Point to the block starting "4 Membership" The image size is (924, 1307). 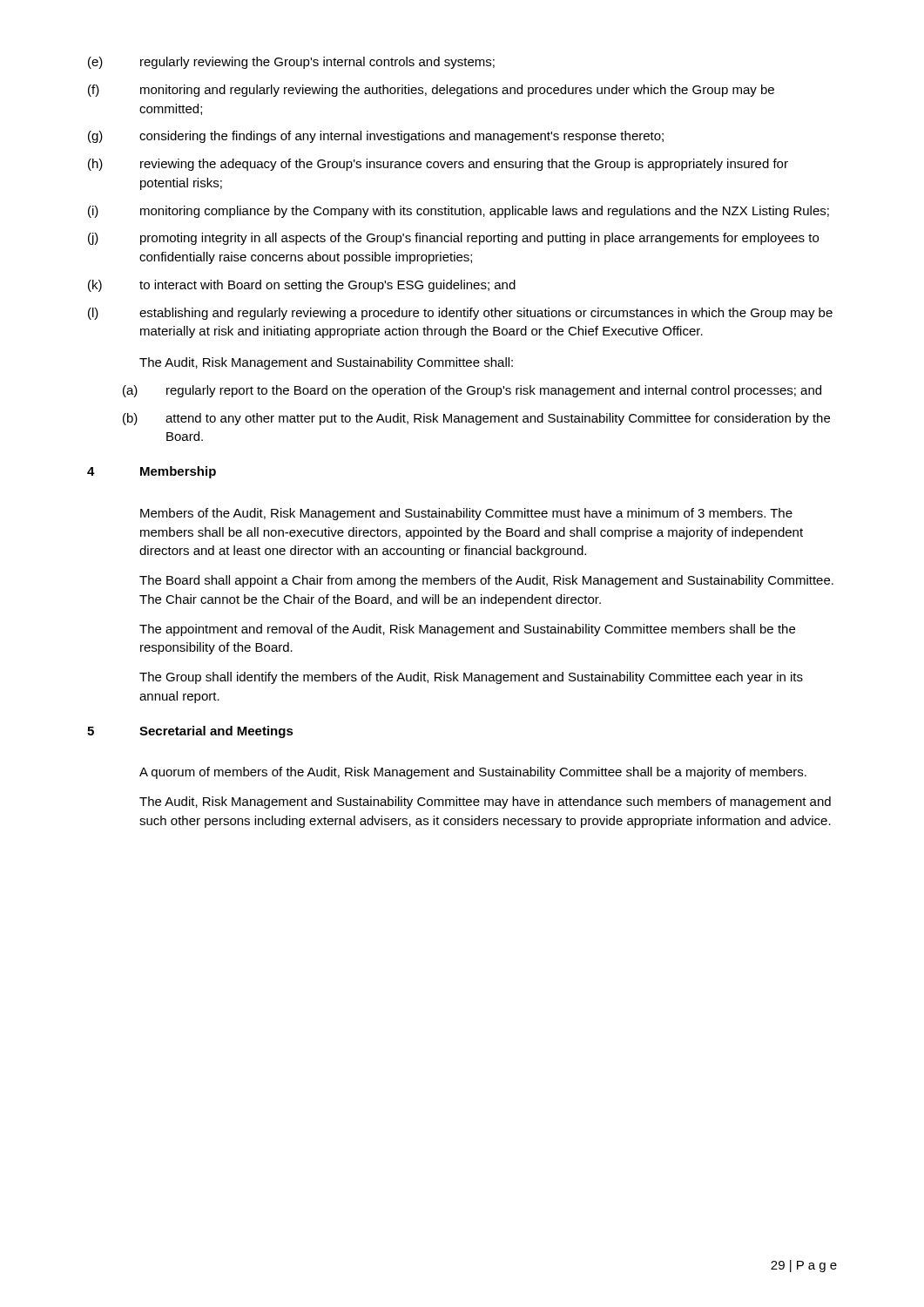click(152, 472)
